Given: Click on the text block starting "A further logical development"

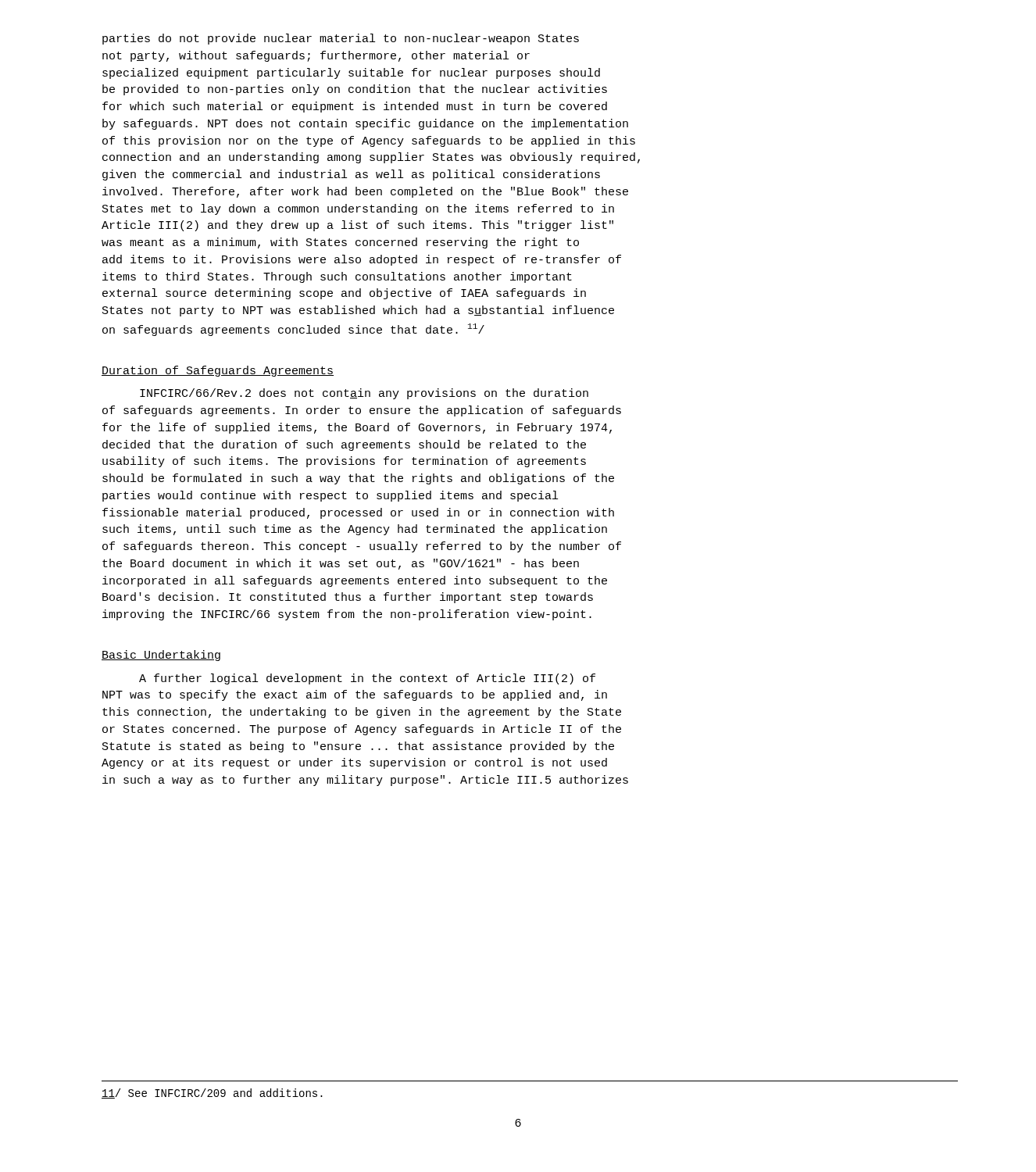Looking at the screenshot, I should pos(516,730).
